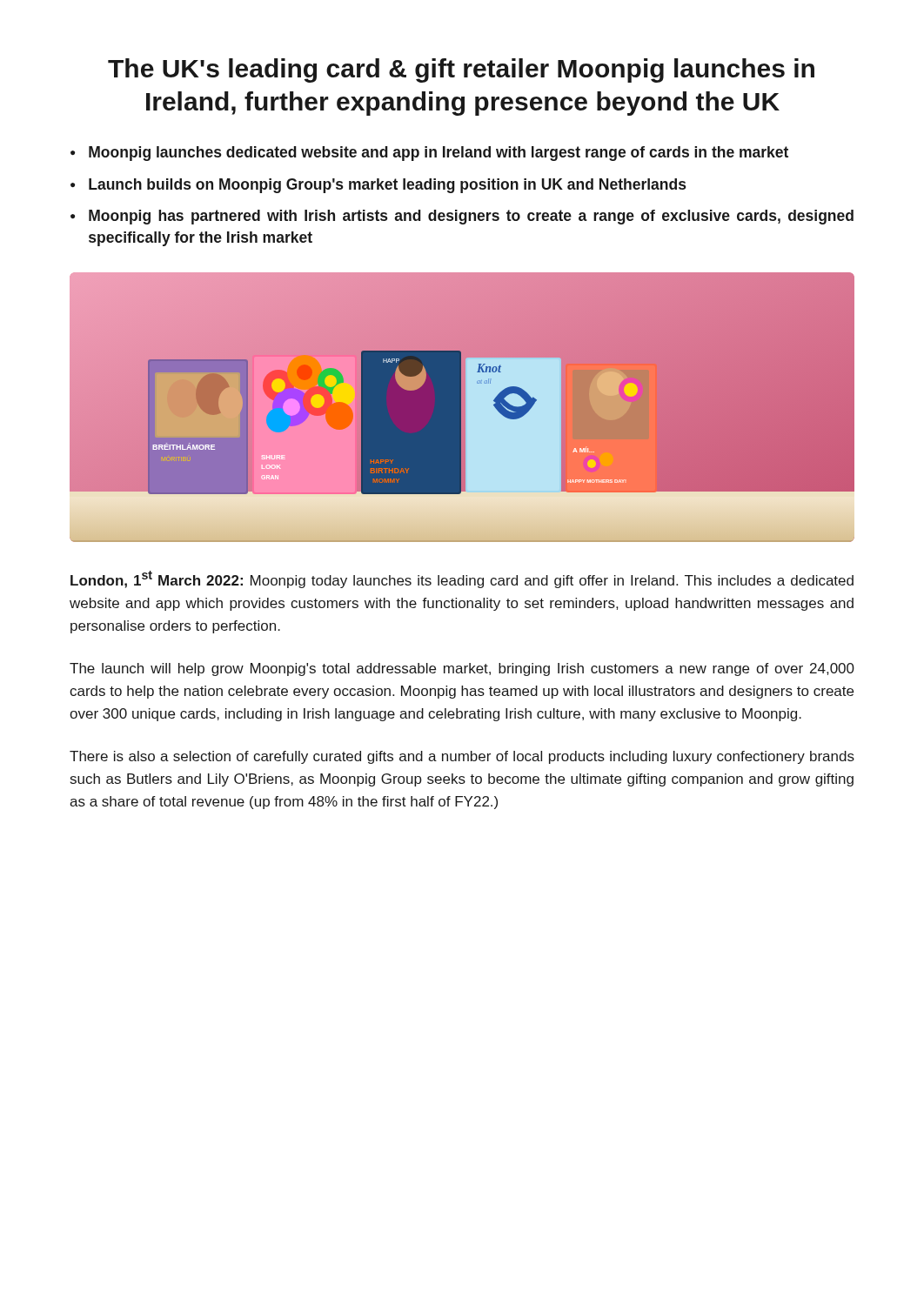Click on the passage starting "Moonpig launches dedicated website and app in Ireland"
This screenshot has height=1305, width=924.
tap(462, 195)
